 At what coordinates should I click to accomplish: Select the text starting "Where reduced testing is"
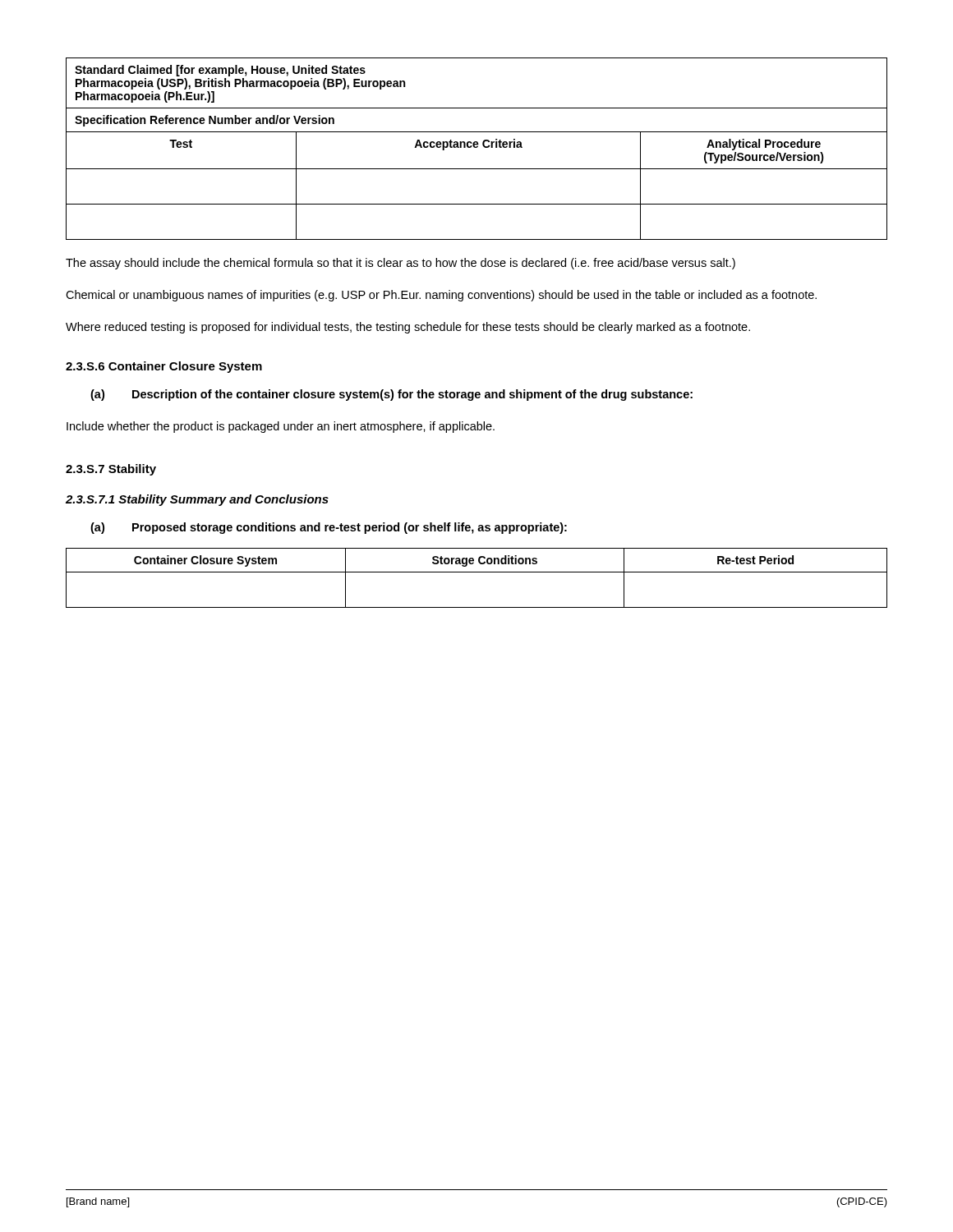tap(408, 327)
